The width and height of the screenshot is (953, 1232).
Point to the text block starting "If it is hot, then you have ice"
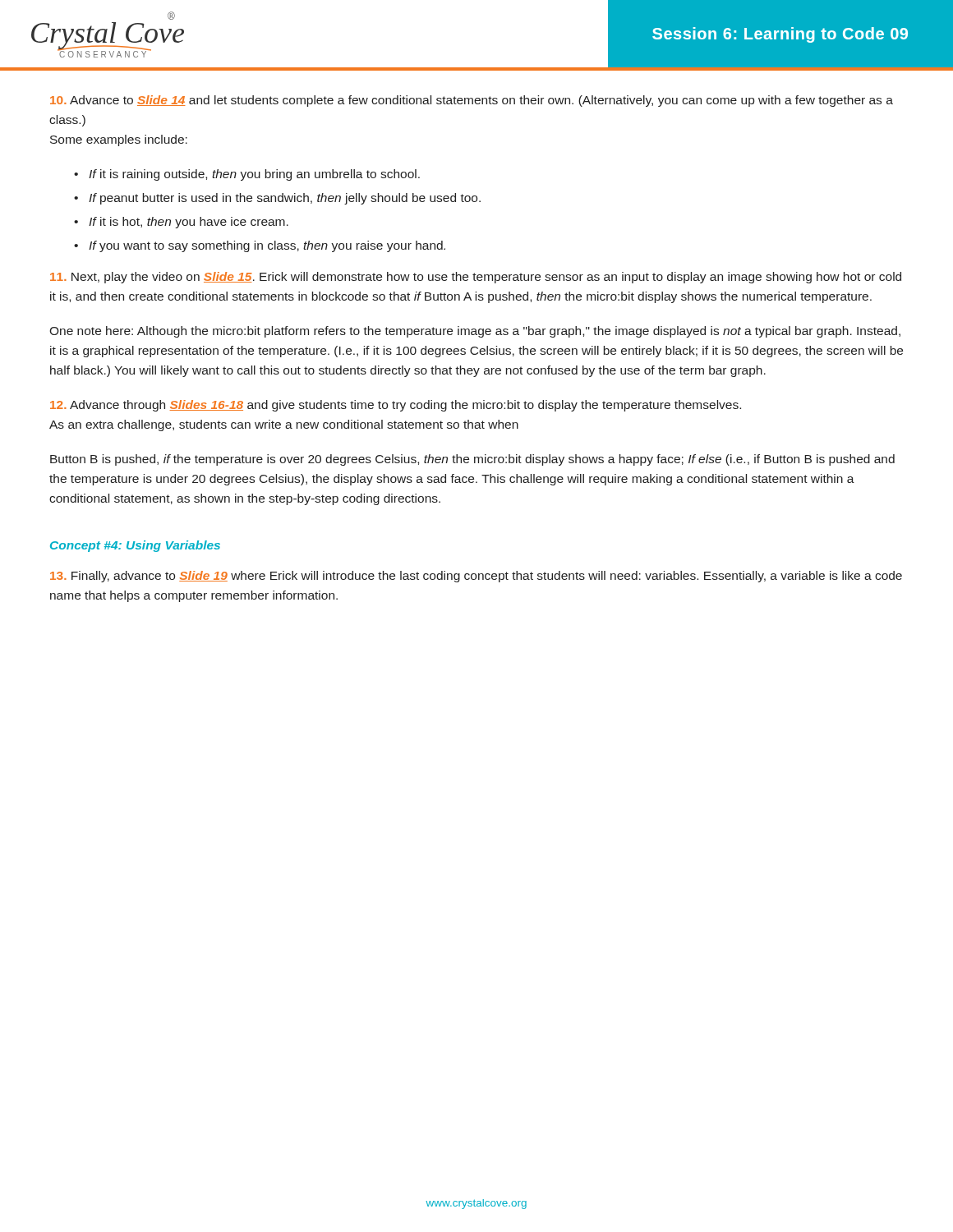click(x=189, y=221)
